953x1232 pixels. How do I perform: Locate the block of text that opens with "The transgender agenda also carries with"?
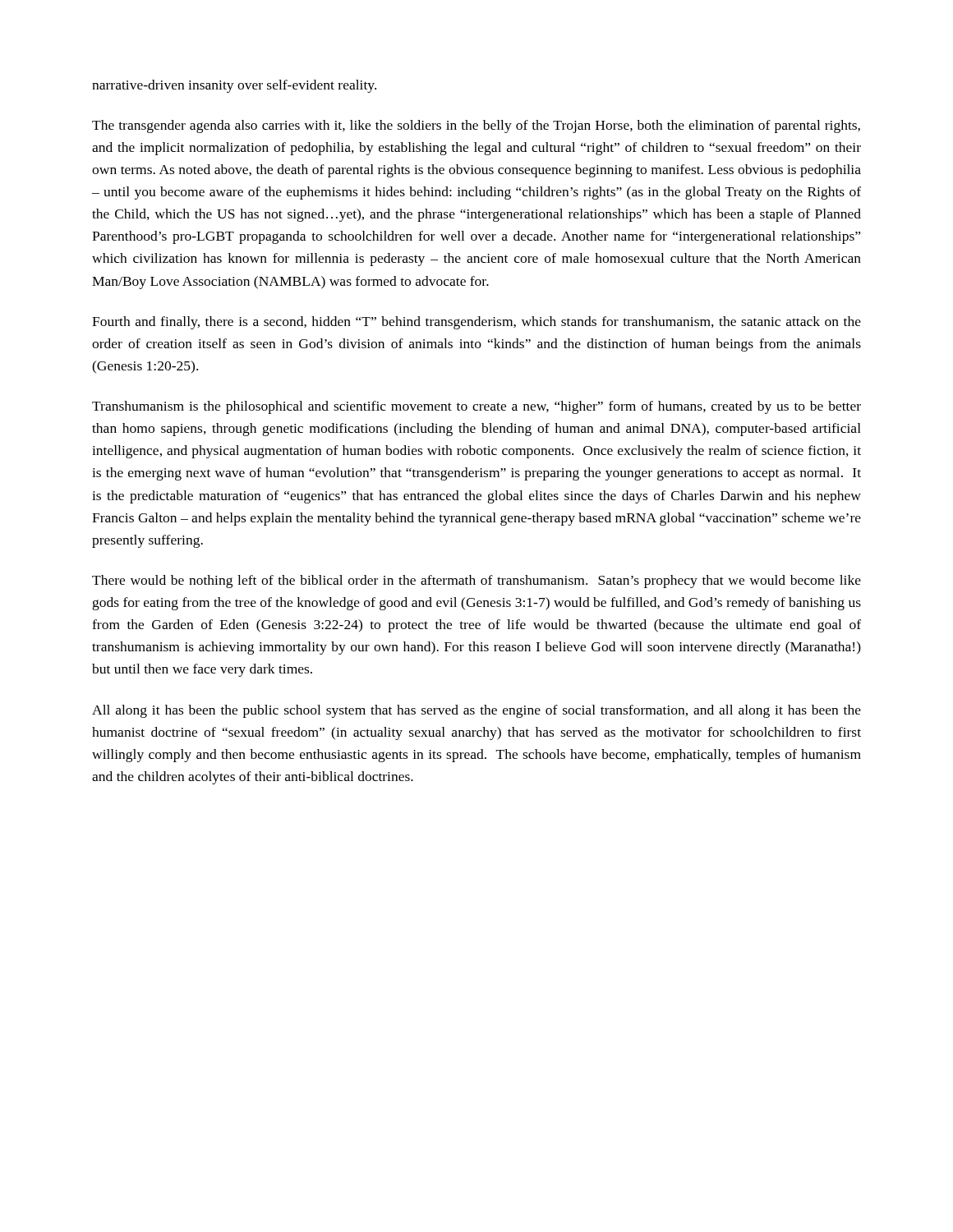[x=476, y=203]
